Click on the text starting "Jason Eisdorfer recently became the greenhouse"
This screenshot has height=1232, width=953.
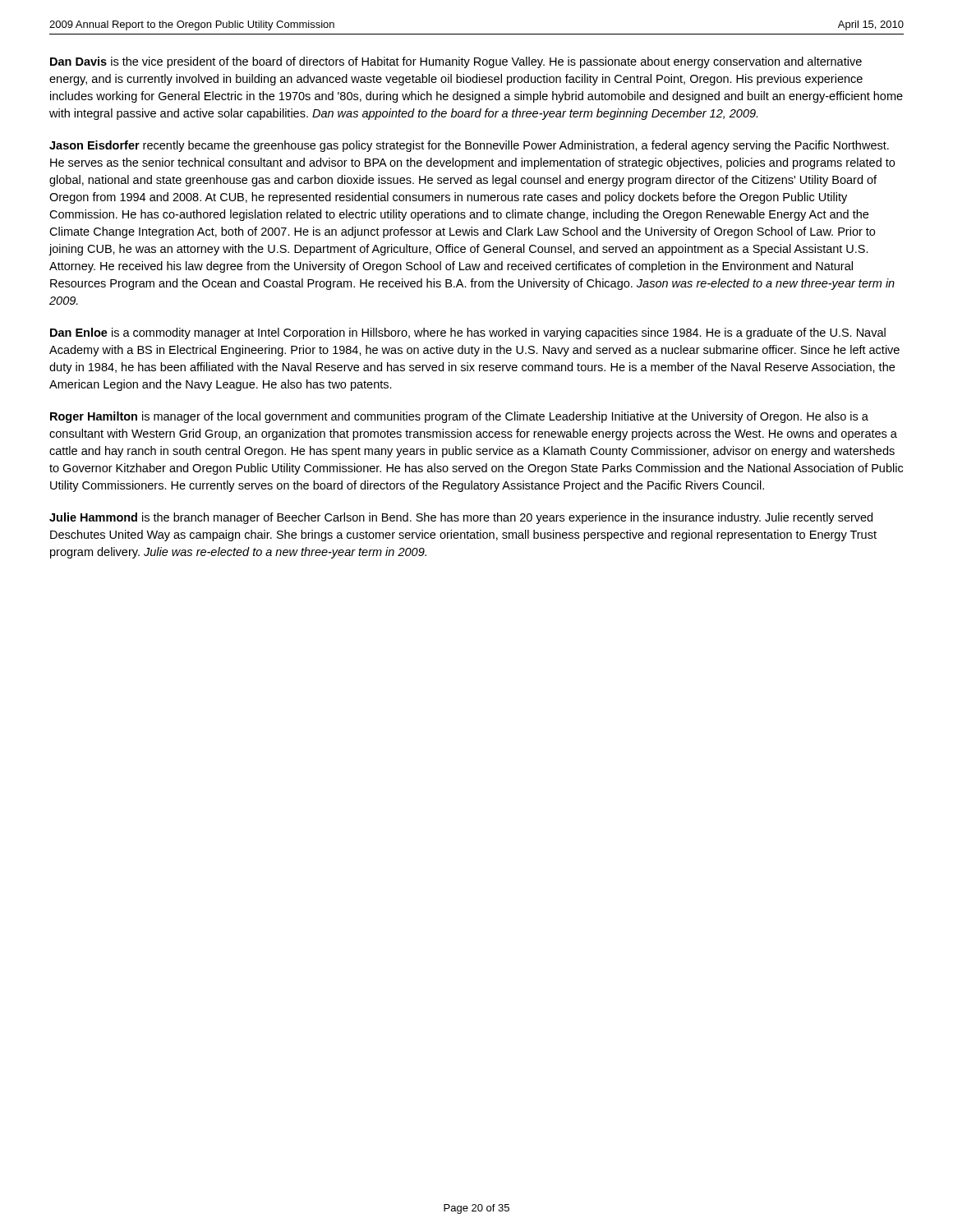click(x=472, y=223)
